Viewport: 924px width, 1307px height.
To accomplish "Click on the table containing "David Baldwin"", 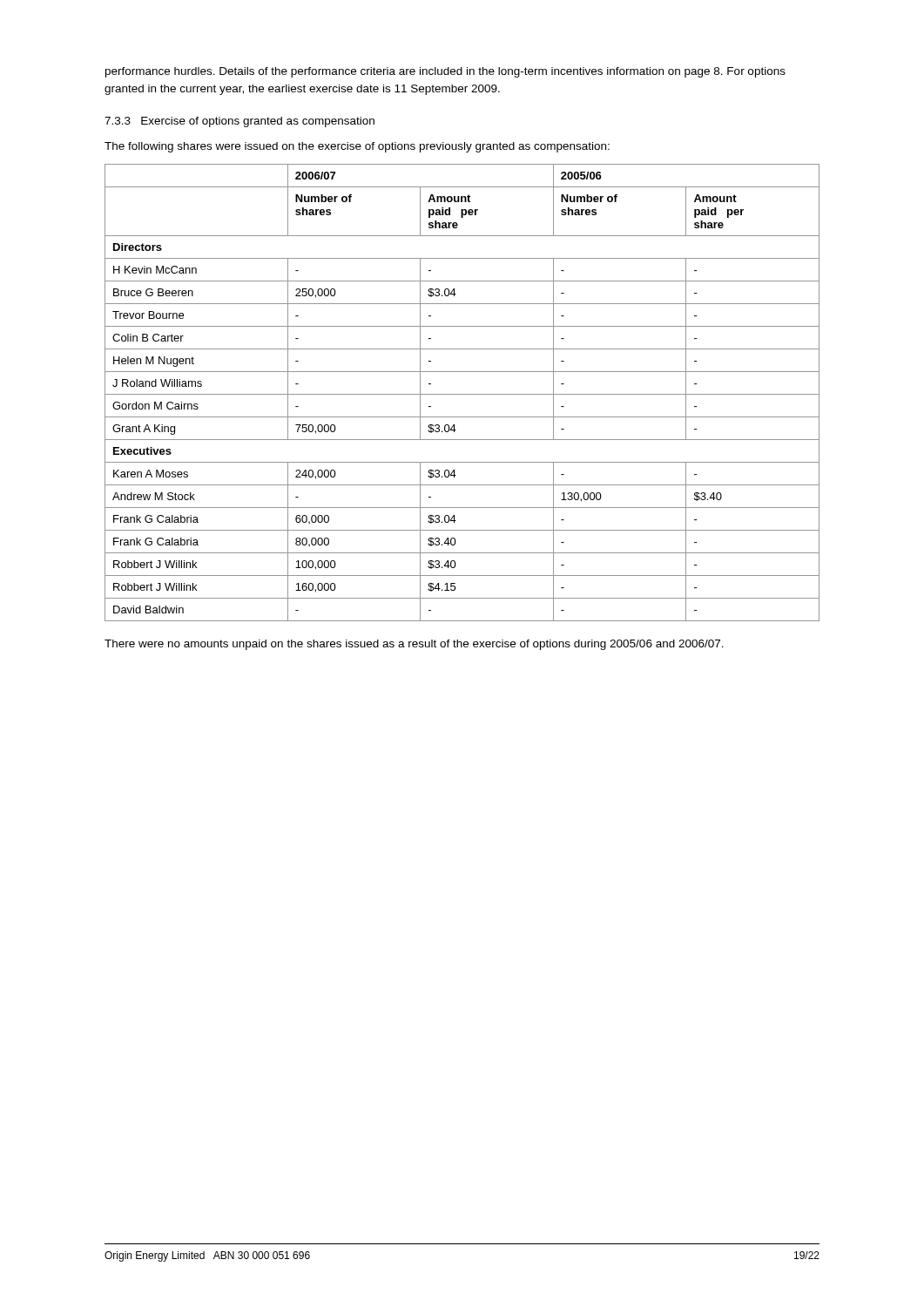I will [x=462, y=392].
